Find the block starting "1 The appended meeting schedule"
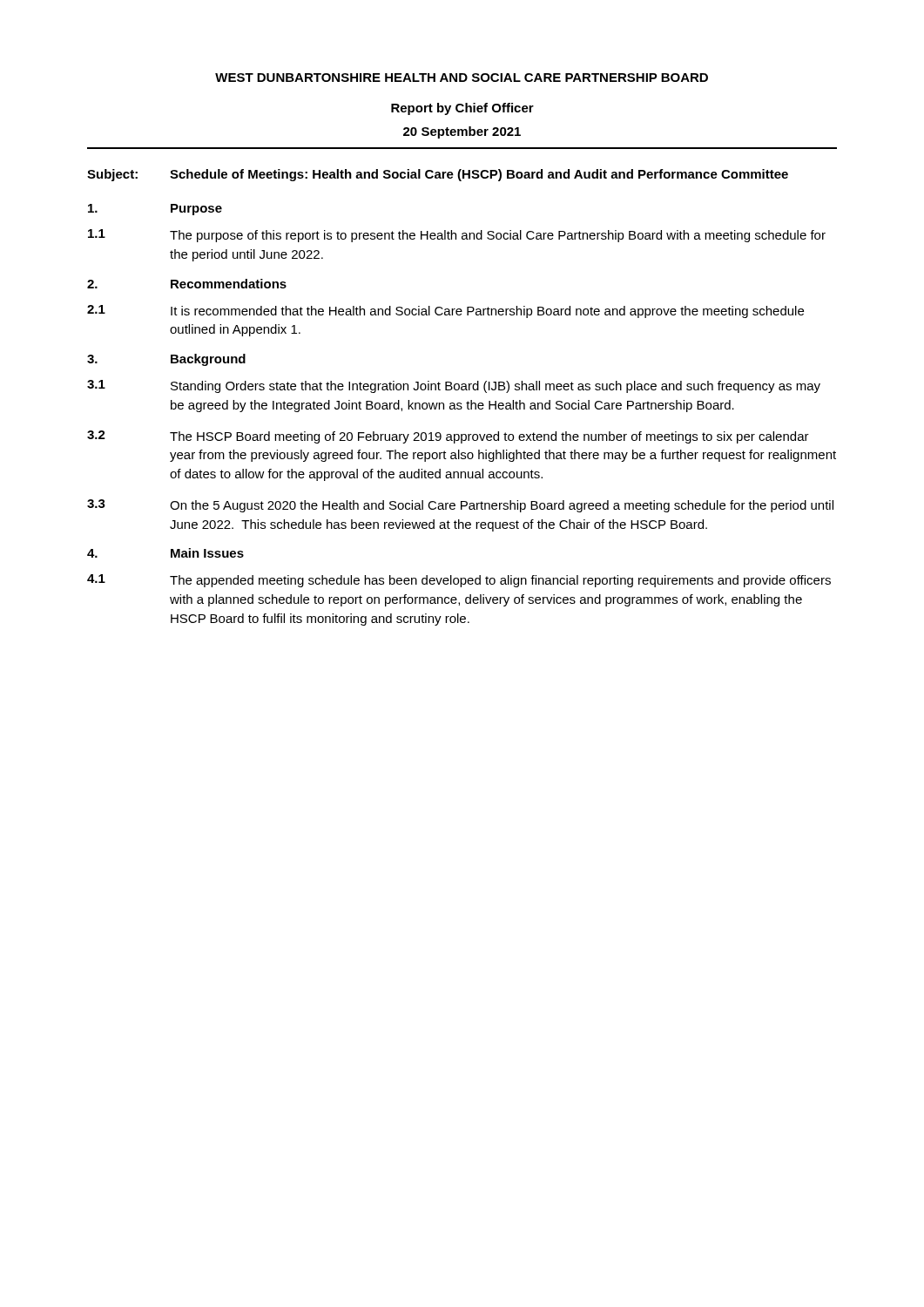 (x=462, y=599)
